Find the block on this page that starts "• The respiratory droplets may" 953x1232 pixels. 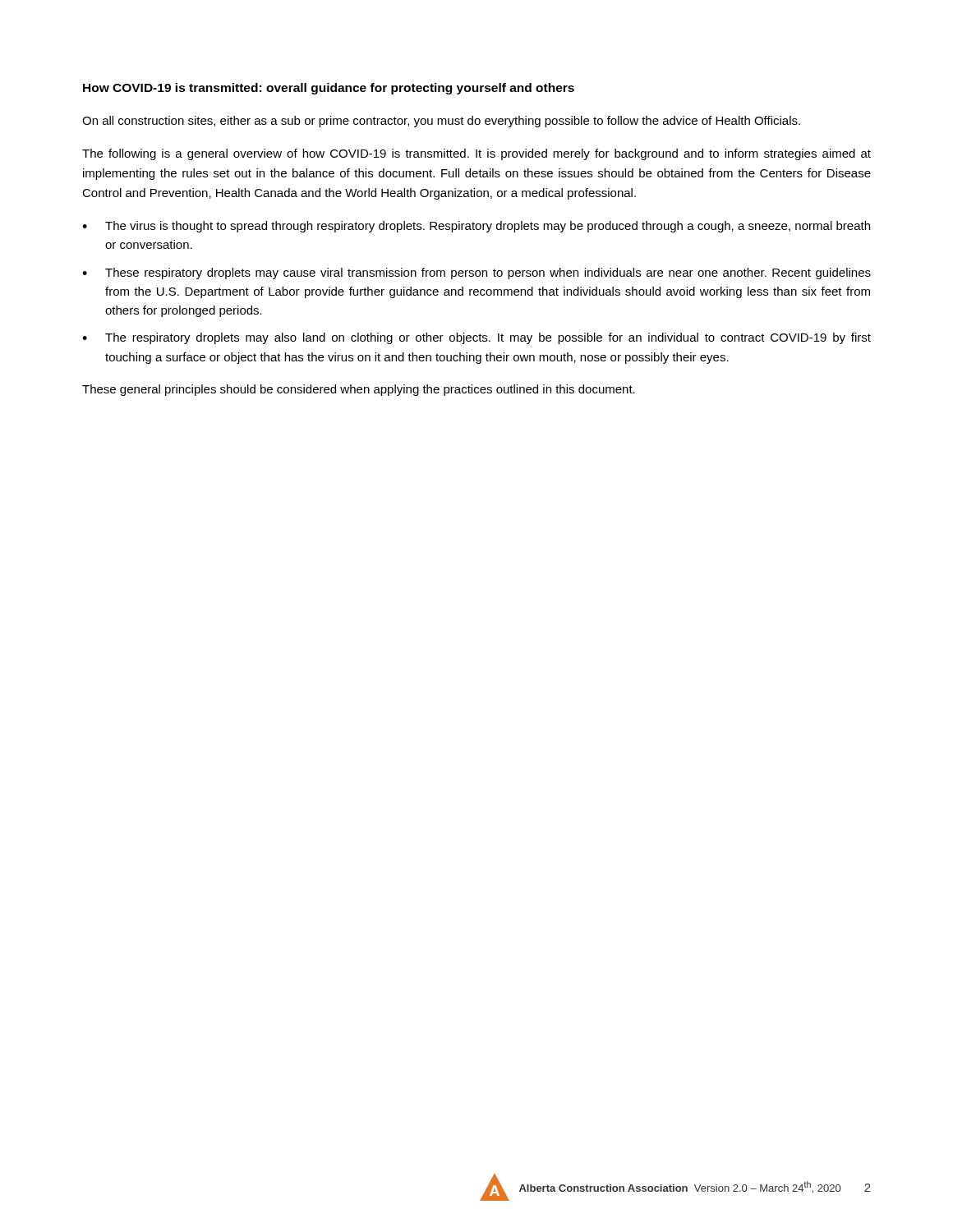(x=476, y=347)
